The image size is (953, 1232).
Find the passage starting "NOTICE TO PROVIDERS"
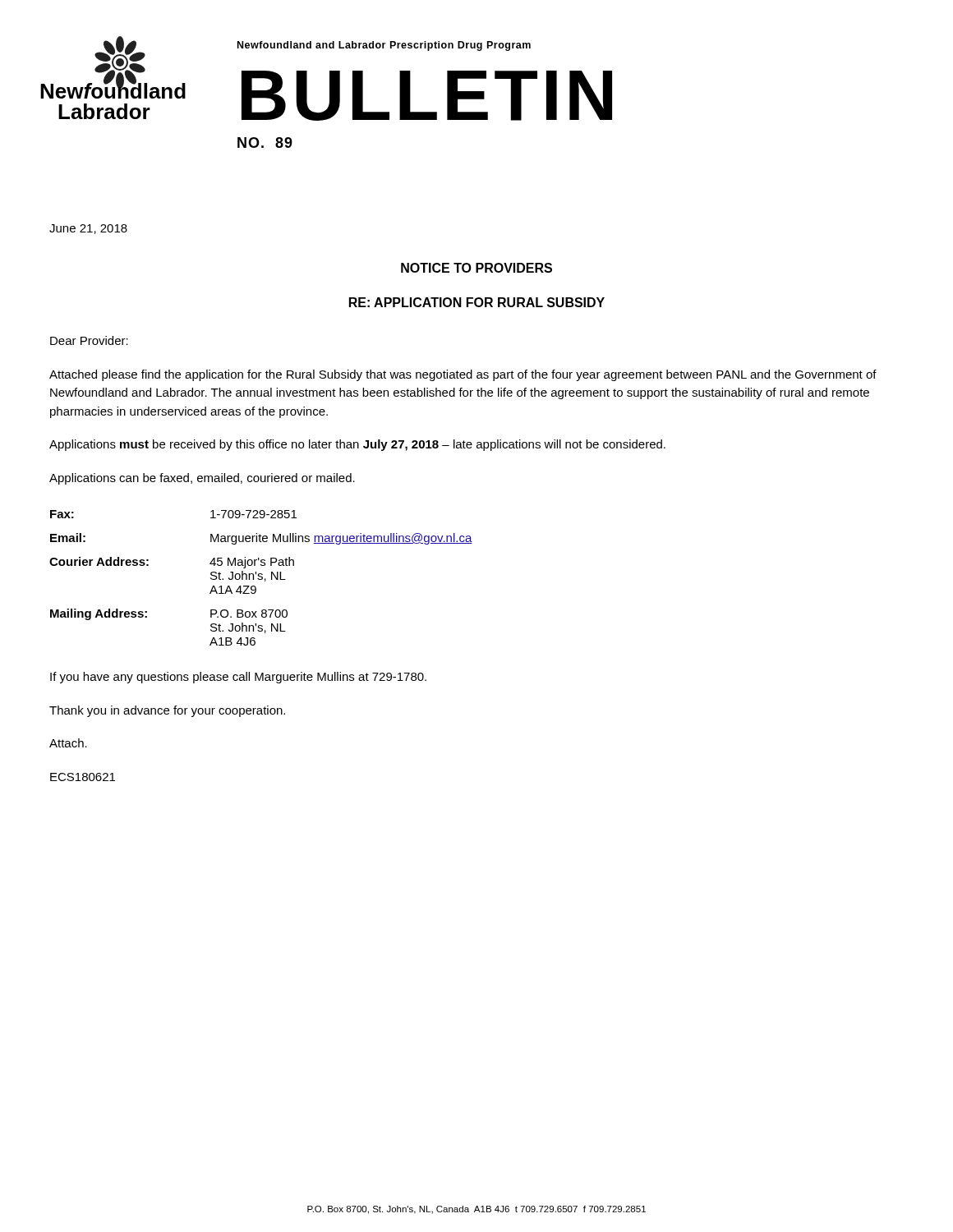pyautogui.click(x=476, y=268)
